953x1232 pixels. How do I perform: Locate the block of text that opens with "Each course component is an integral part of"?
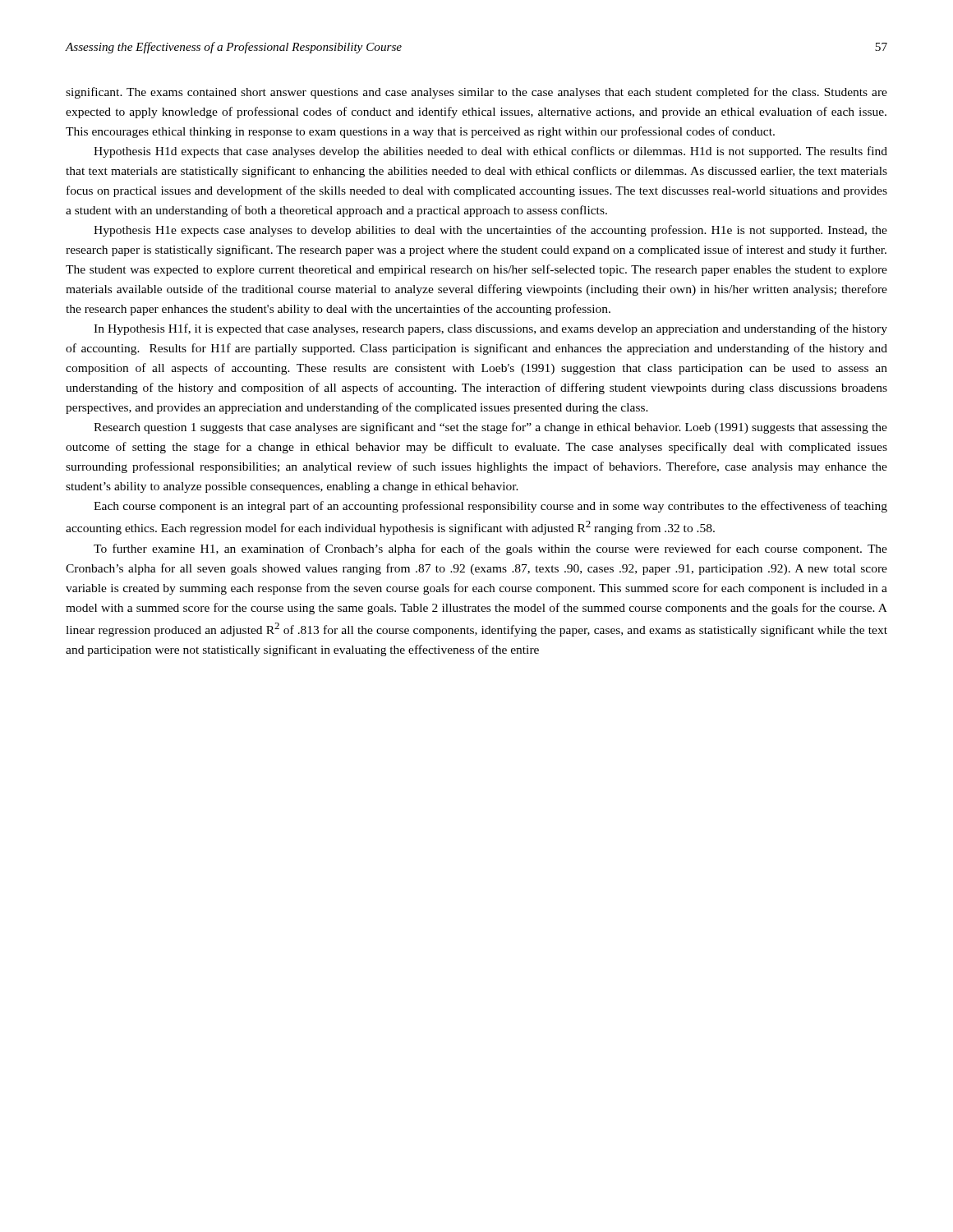click(x=476, y=517)
